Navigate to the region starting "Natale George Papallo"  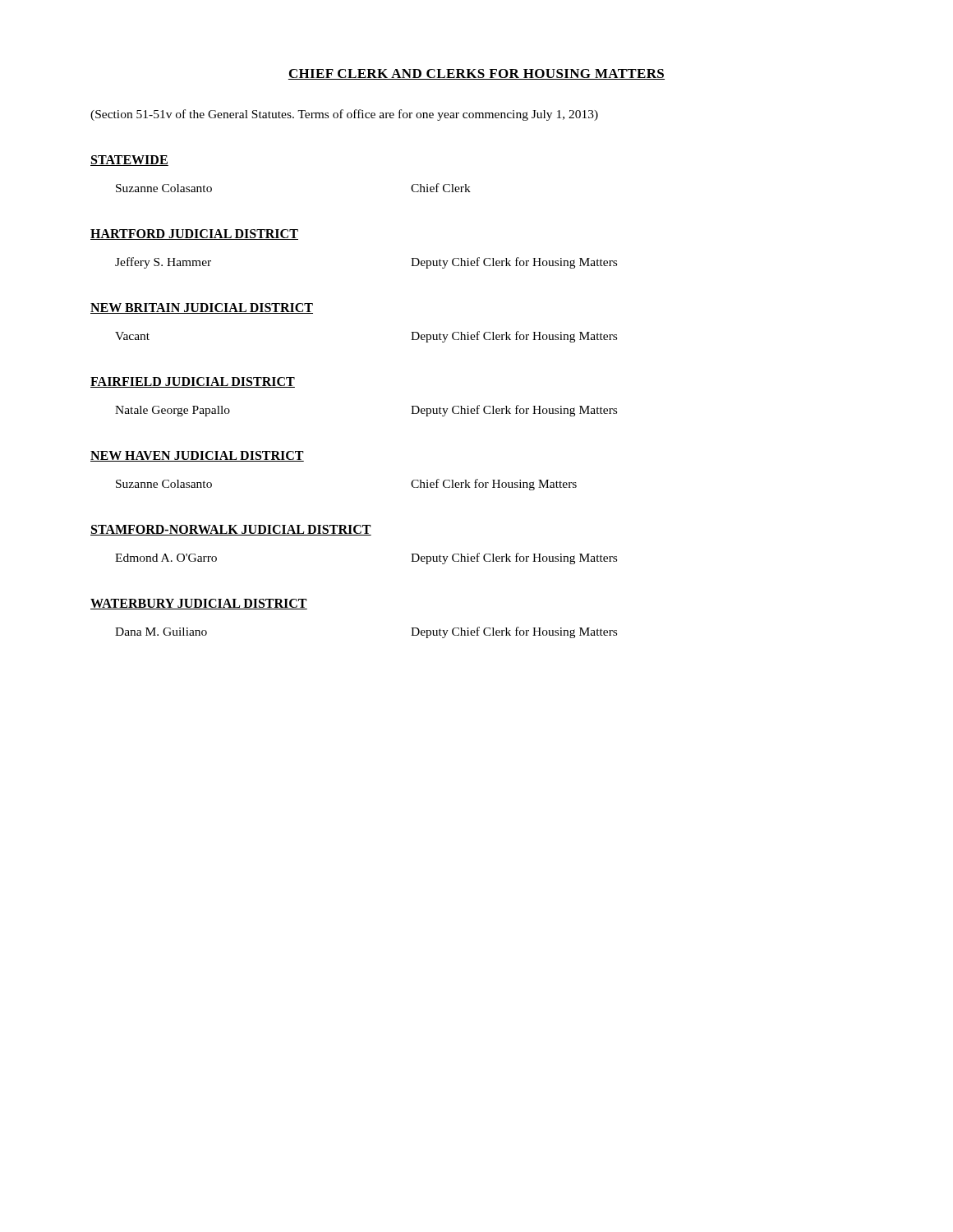pos(173,409)
